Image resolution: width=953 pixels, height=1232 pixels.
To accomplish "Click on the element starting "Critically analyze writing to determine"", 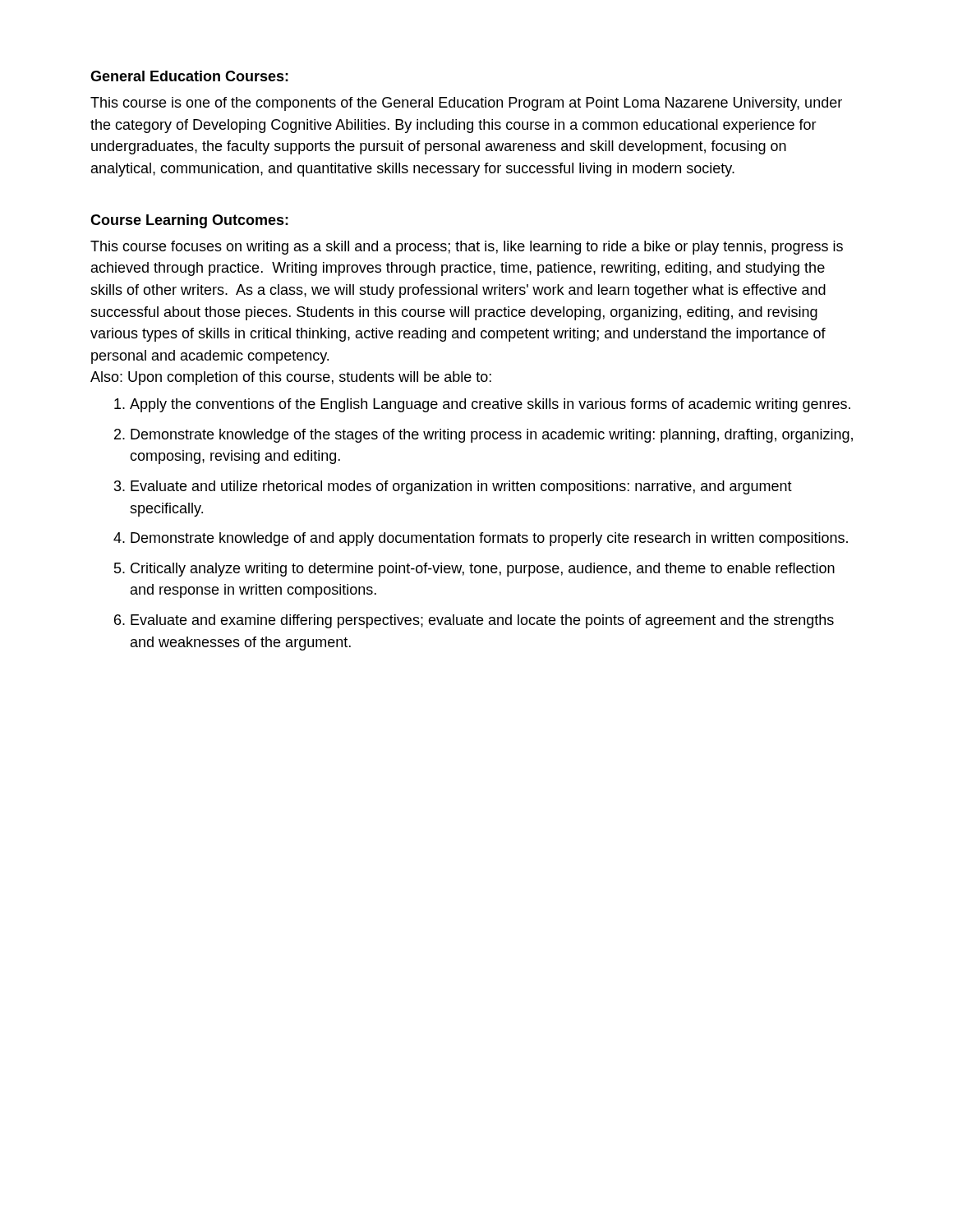I will (482, 579).
